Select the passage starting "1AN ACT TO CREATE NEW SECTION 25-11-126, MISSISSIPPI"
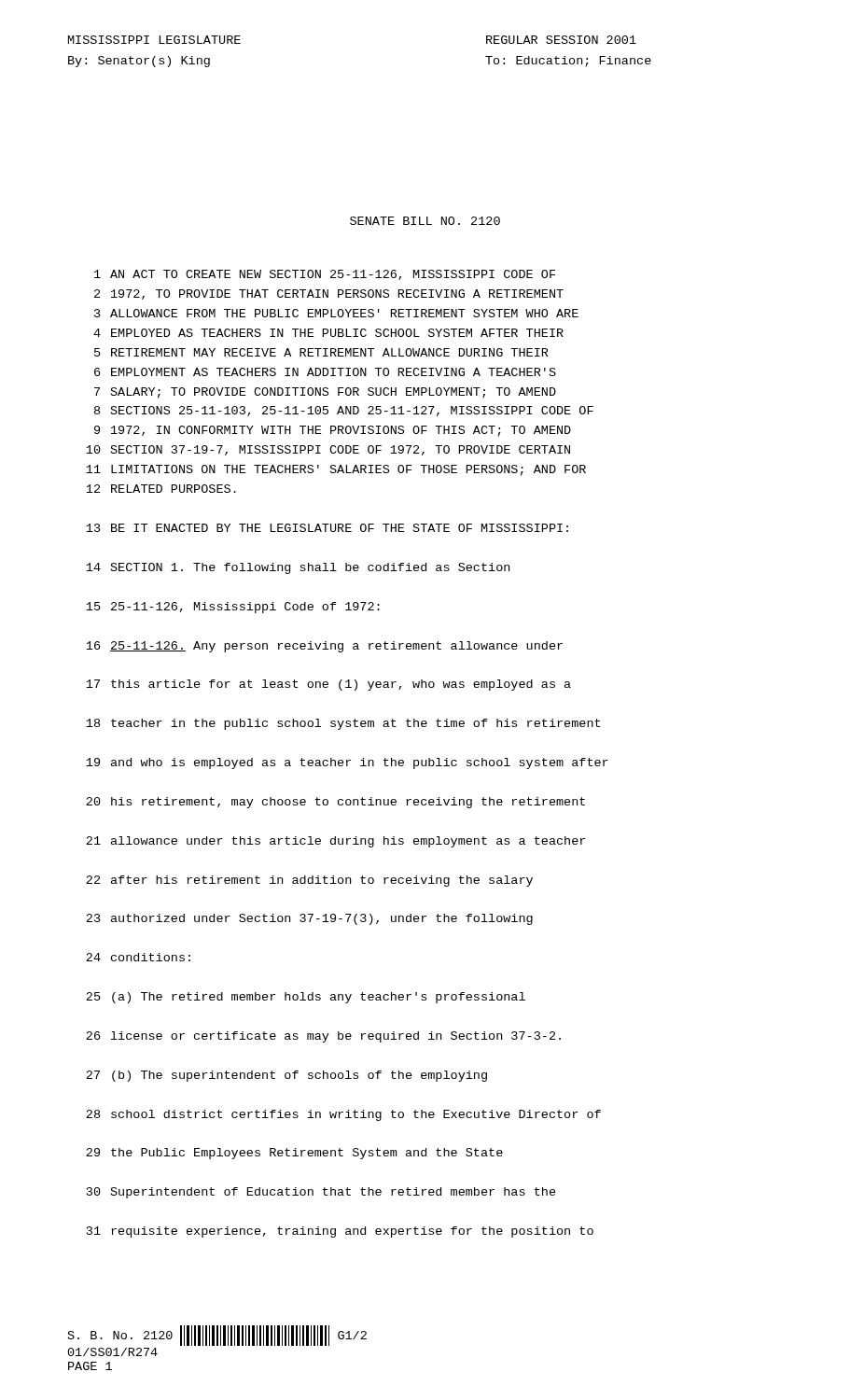The image size is (850, 1400). click(425, 754)
